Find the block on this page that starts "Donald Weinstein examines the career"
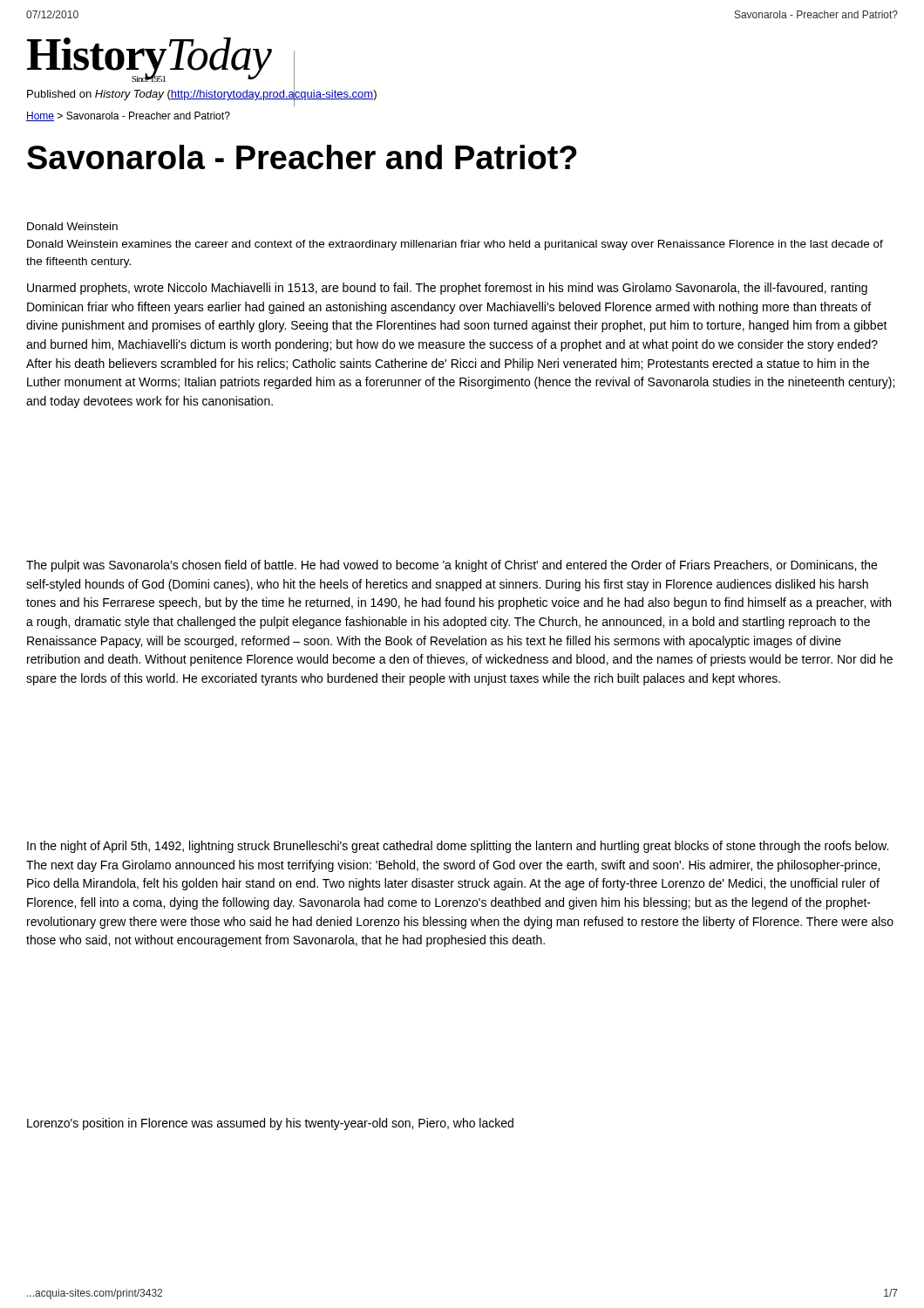The width and height of the screenshot is (924, 1308). coord(455,253)
